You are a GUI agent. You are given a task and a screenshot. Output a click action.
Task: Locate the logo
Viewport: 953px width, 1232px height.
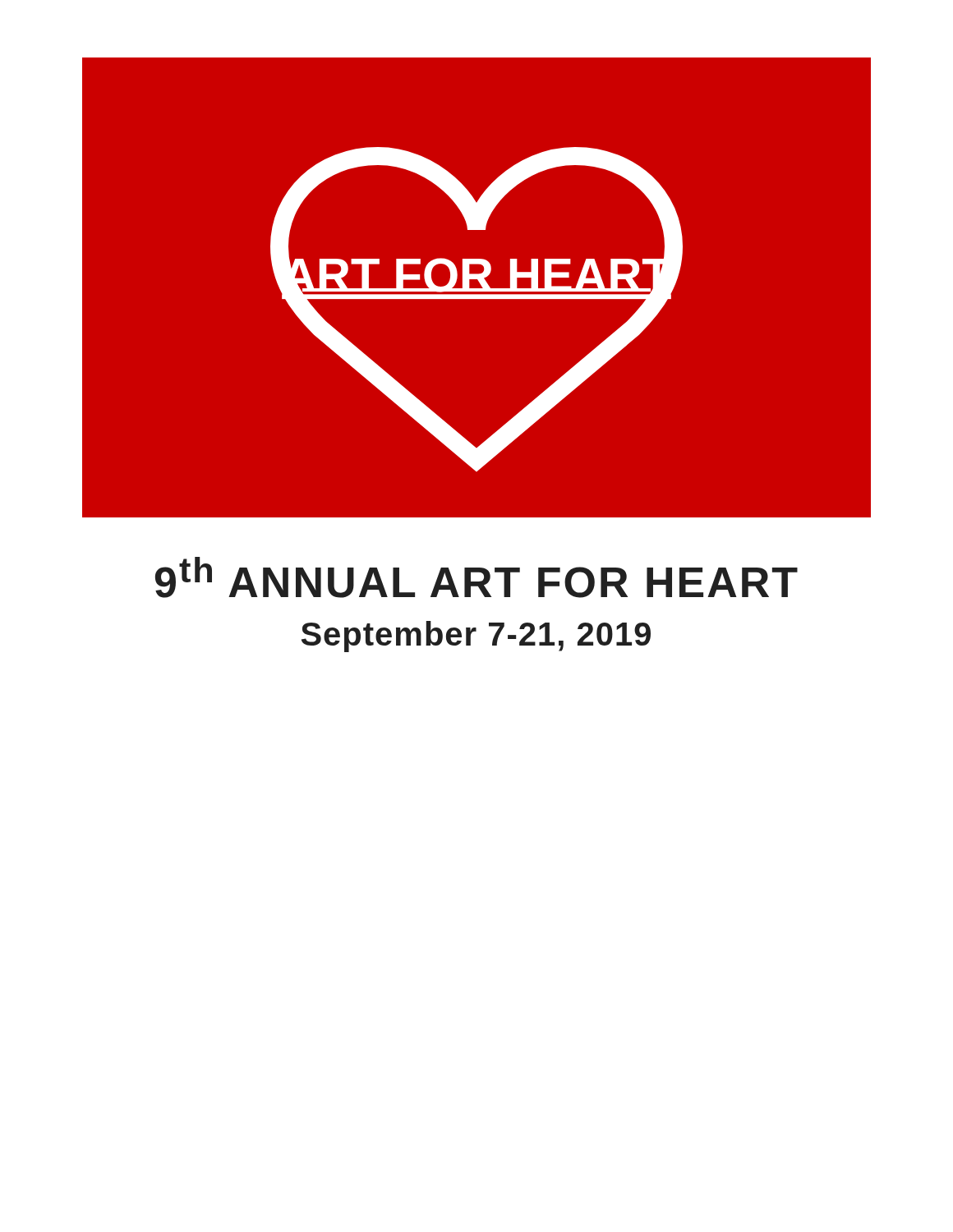[476, 287]
